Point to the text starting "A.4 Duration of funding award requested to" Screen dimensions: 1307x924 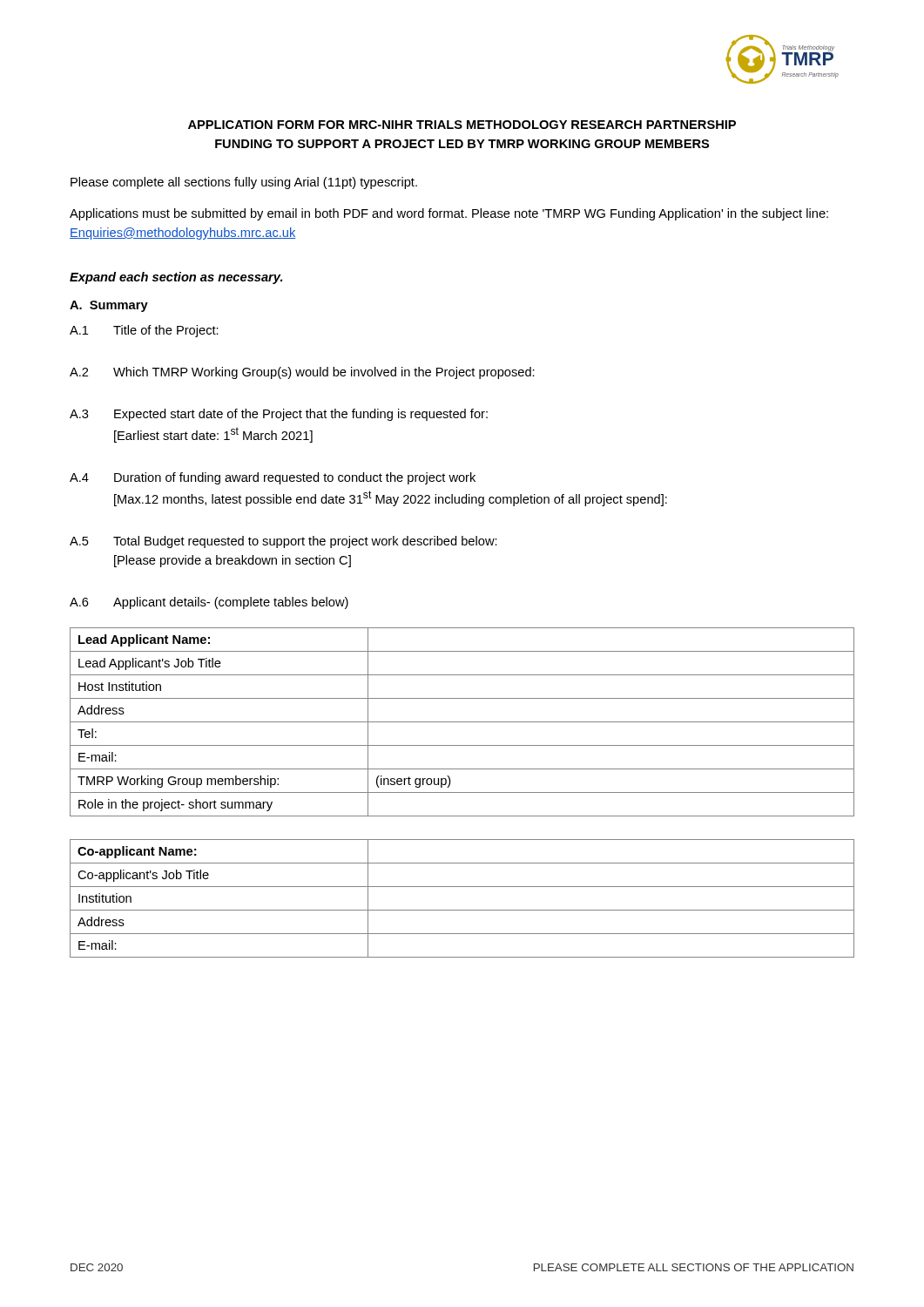click(462, 488)
